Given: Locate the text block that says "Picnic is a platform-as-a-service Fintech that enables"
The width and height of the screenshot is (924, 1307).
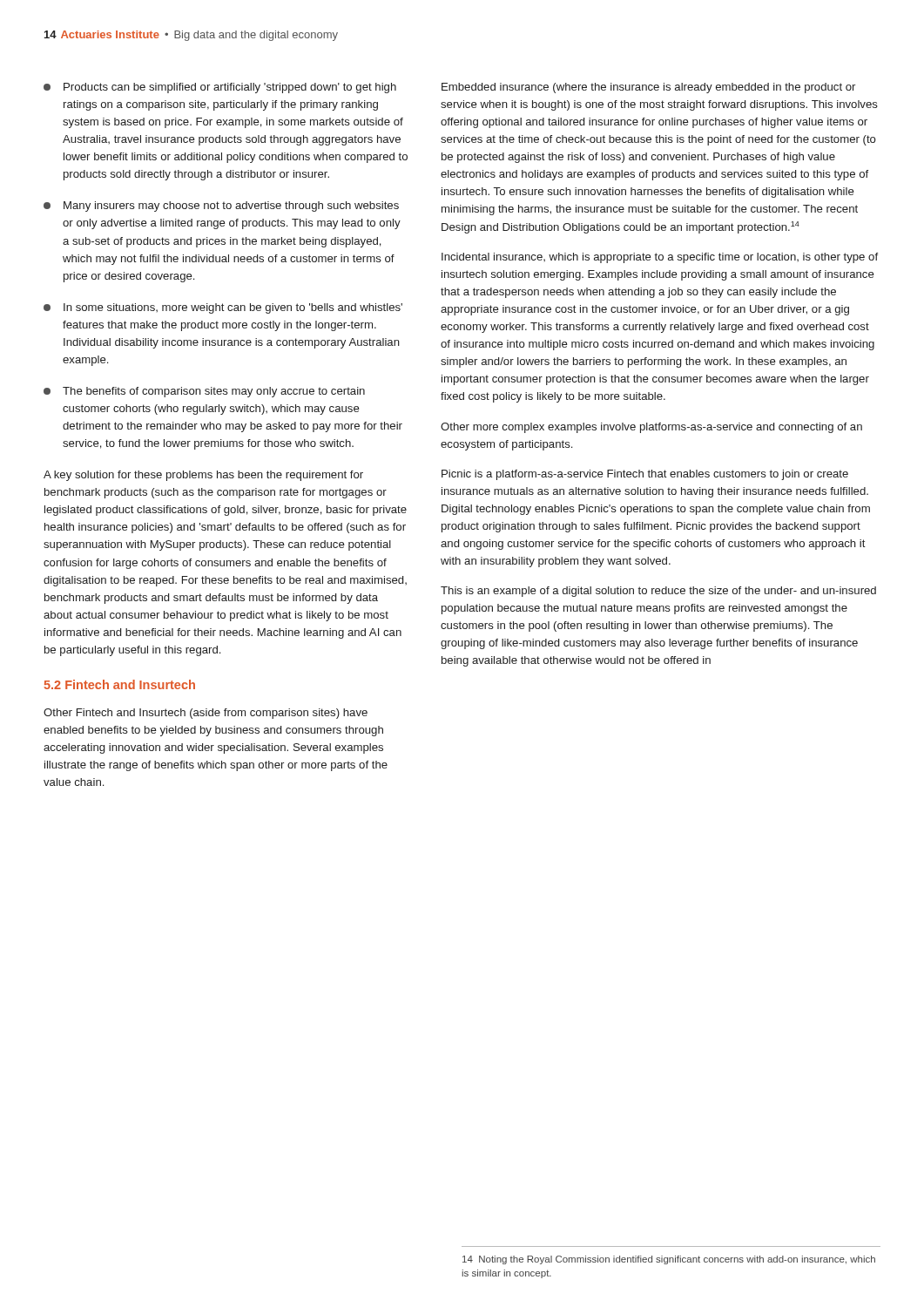Looking at the screenshot, I should coord(656,517).
